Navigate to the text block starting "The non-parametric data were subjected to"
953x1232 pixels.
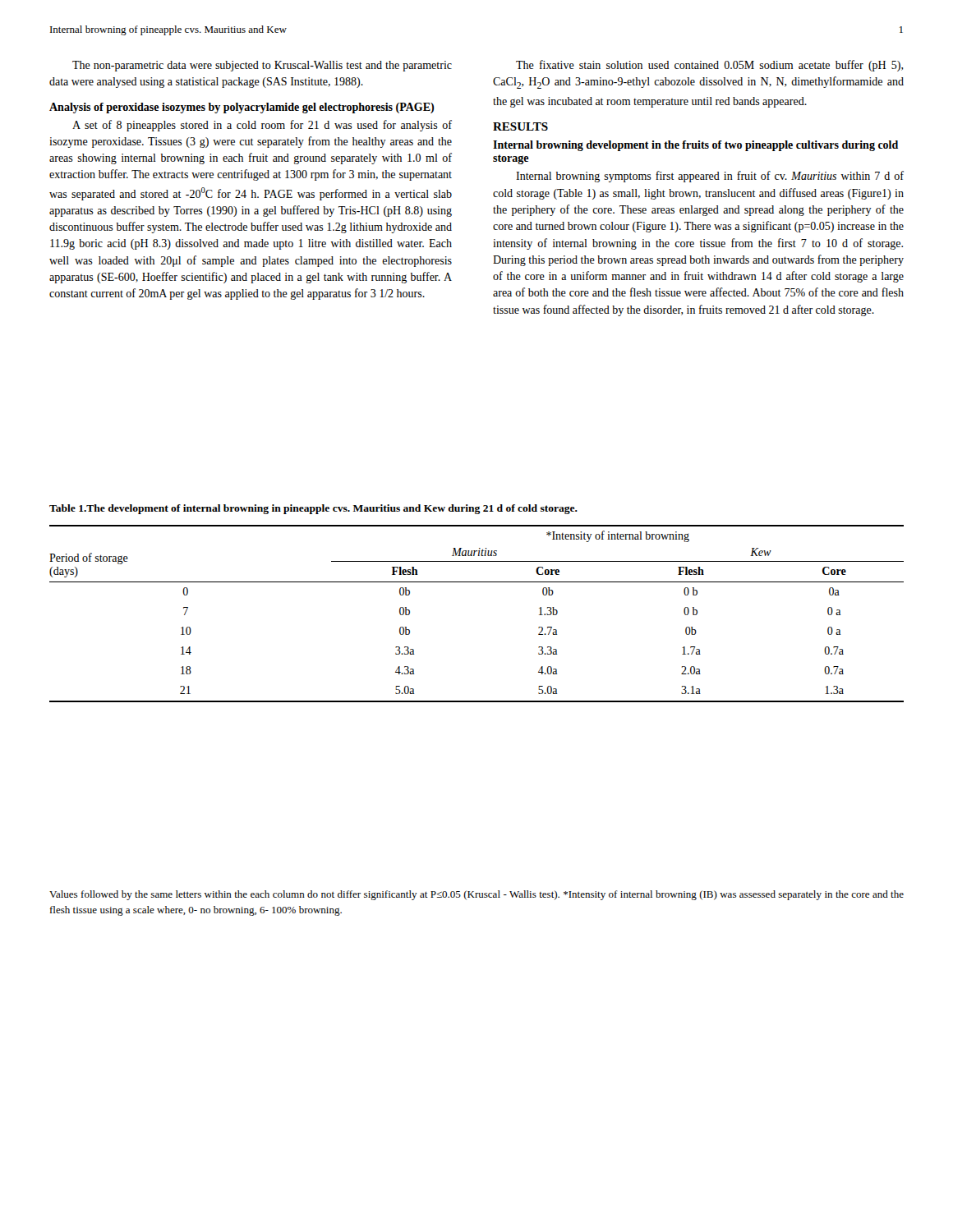251,74
